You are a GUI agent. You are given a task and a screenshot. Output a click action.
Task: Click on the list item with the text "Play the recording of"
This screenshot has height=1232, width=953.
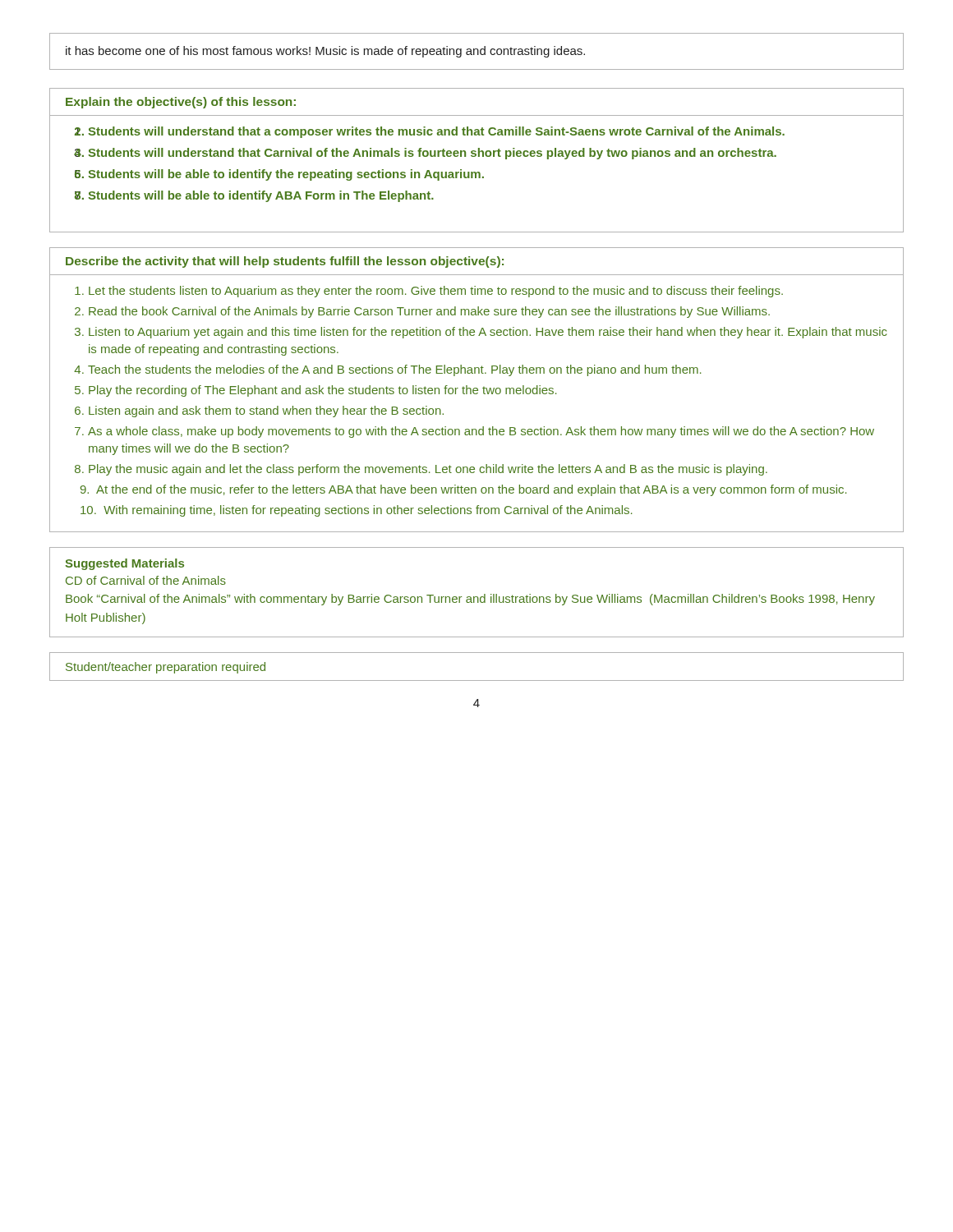tap(488, 389)
